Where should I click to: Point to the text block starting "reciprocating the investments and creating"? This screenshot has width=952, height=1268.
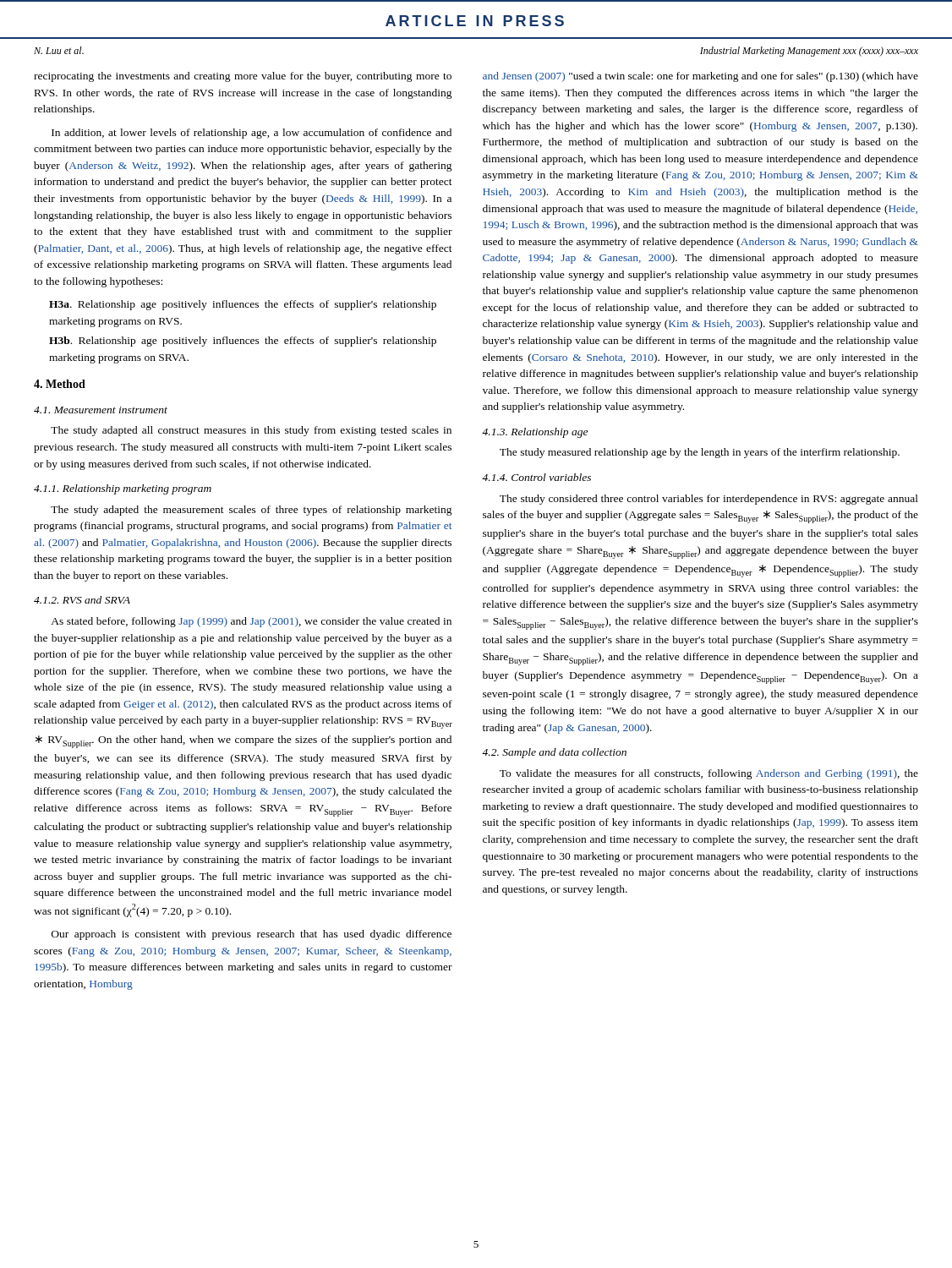click(x=243, y=92)
